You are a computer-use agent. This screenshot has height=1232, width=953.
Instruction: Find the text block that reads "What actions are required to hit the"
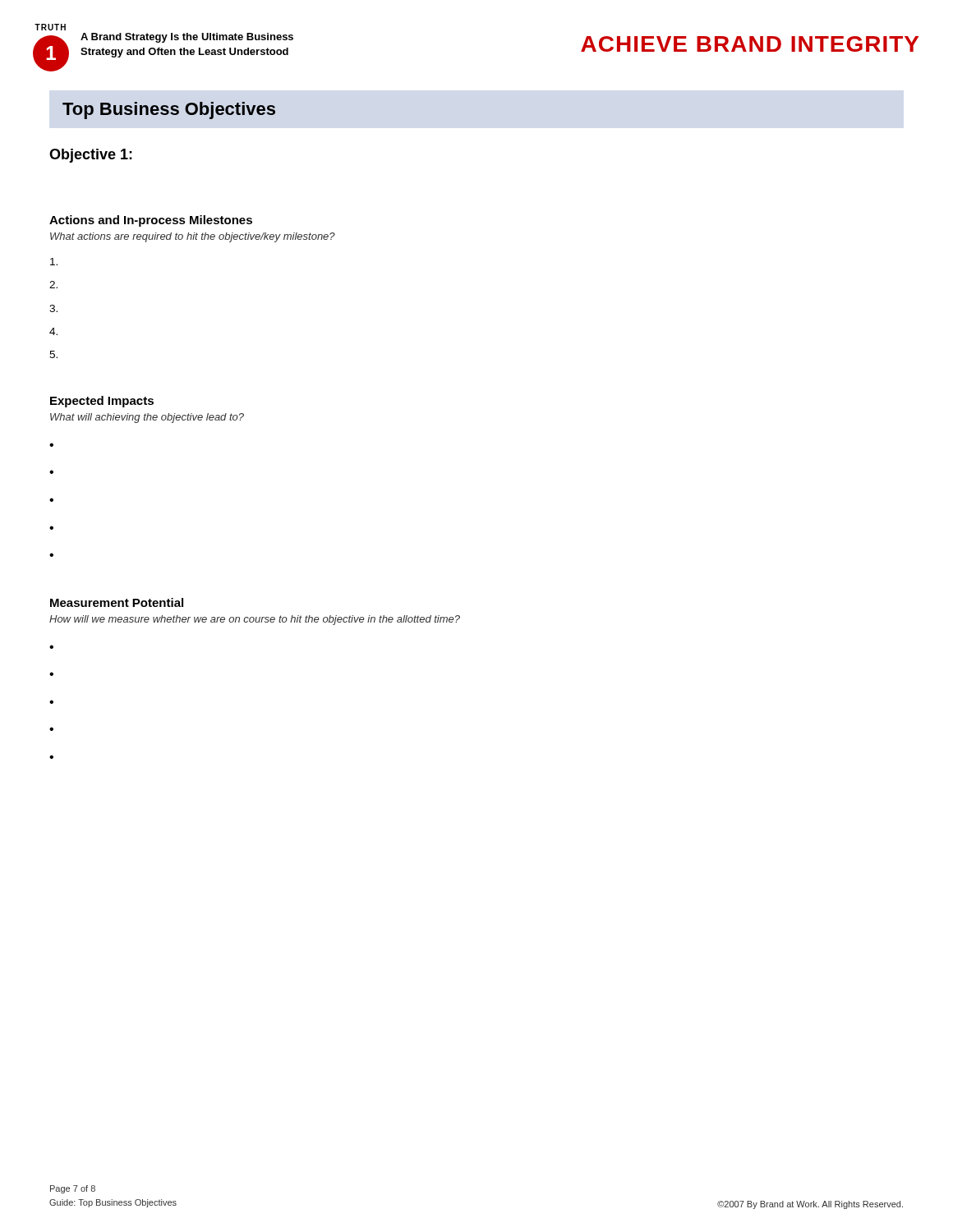192,236
